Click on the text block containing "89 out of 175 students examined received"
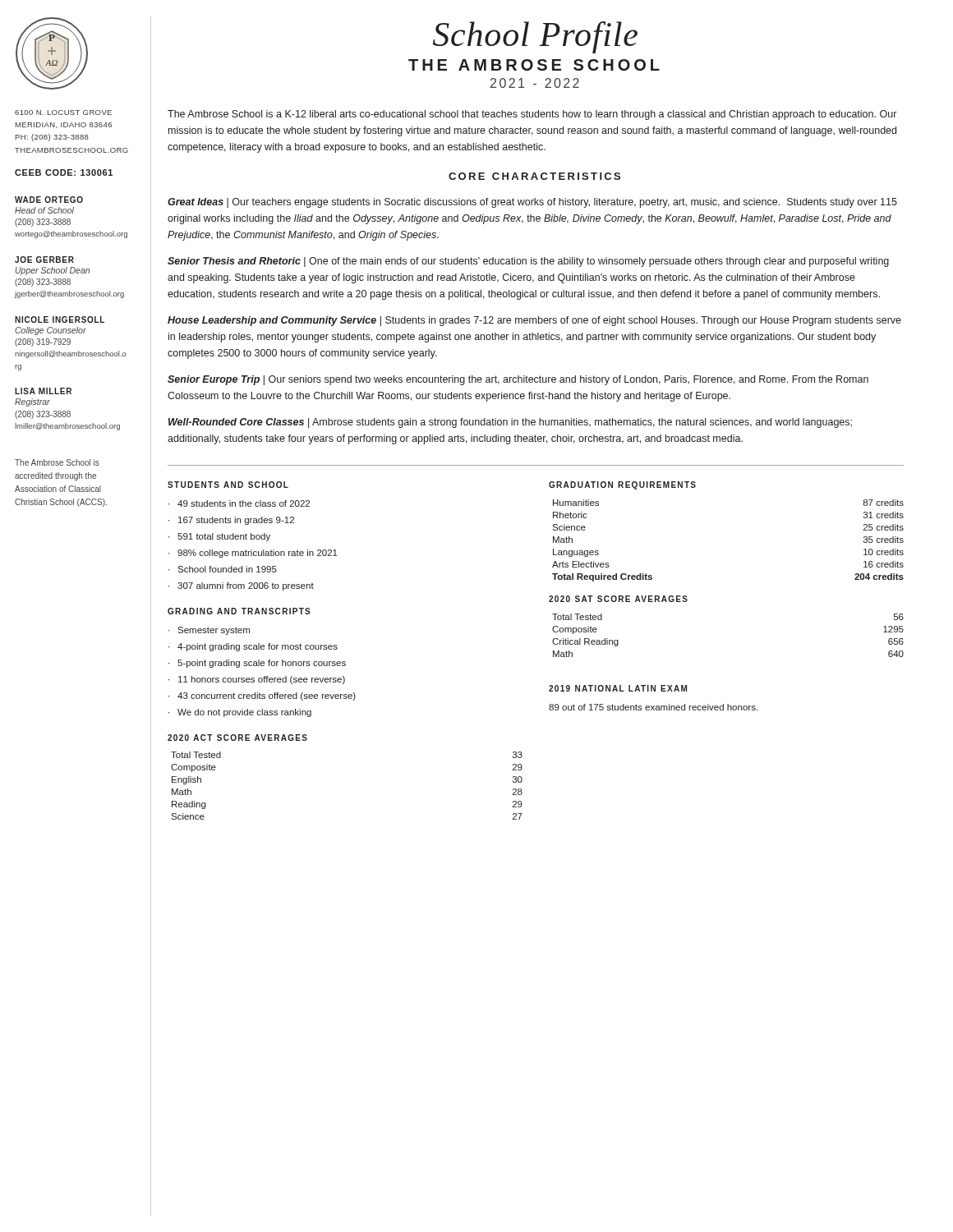 654,707
